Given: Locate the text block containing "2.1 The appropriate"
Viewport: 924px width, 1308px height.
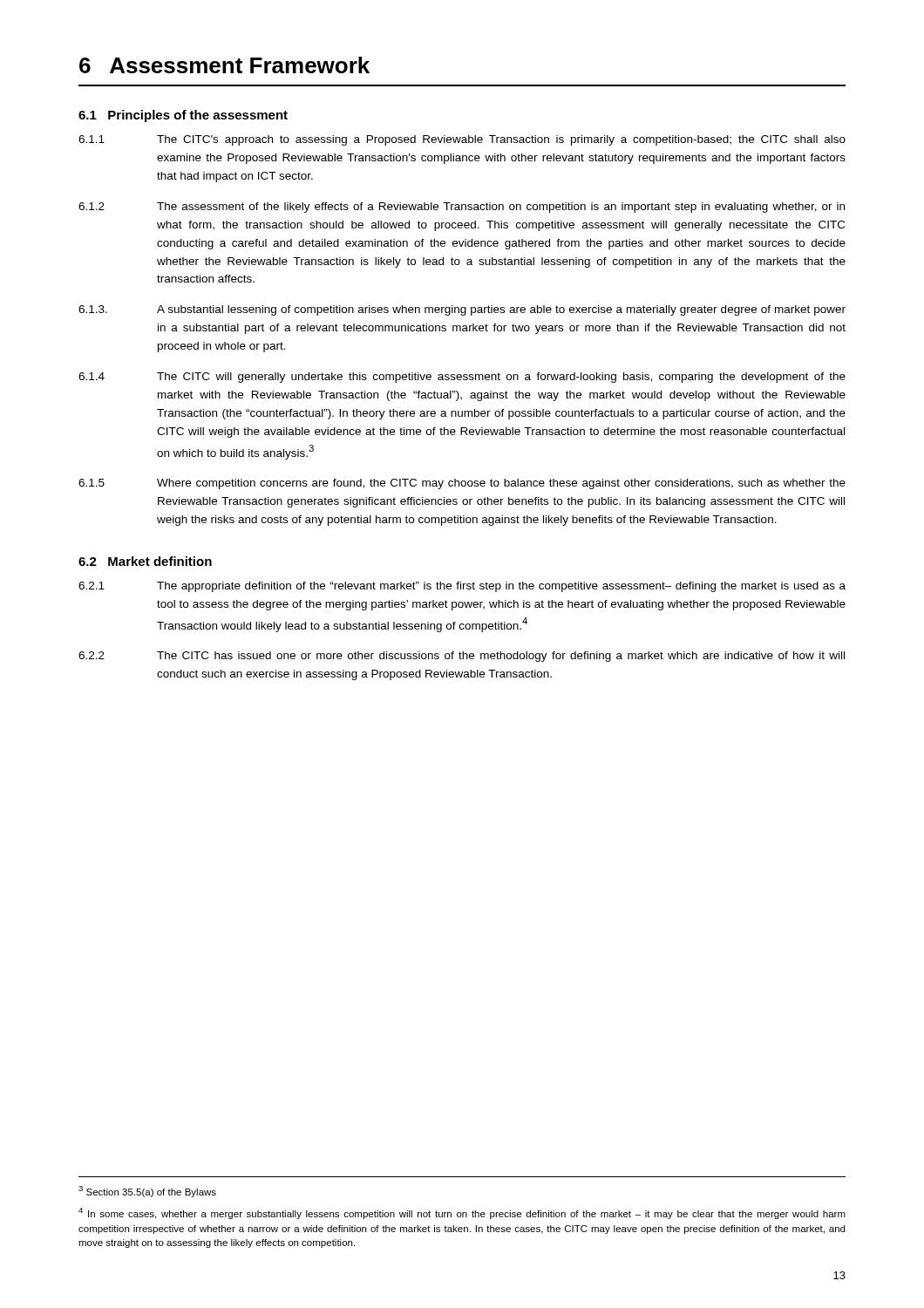Looking at the screenshot, I should point(462,606).
